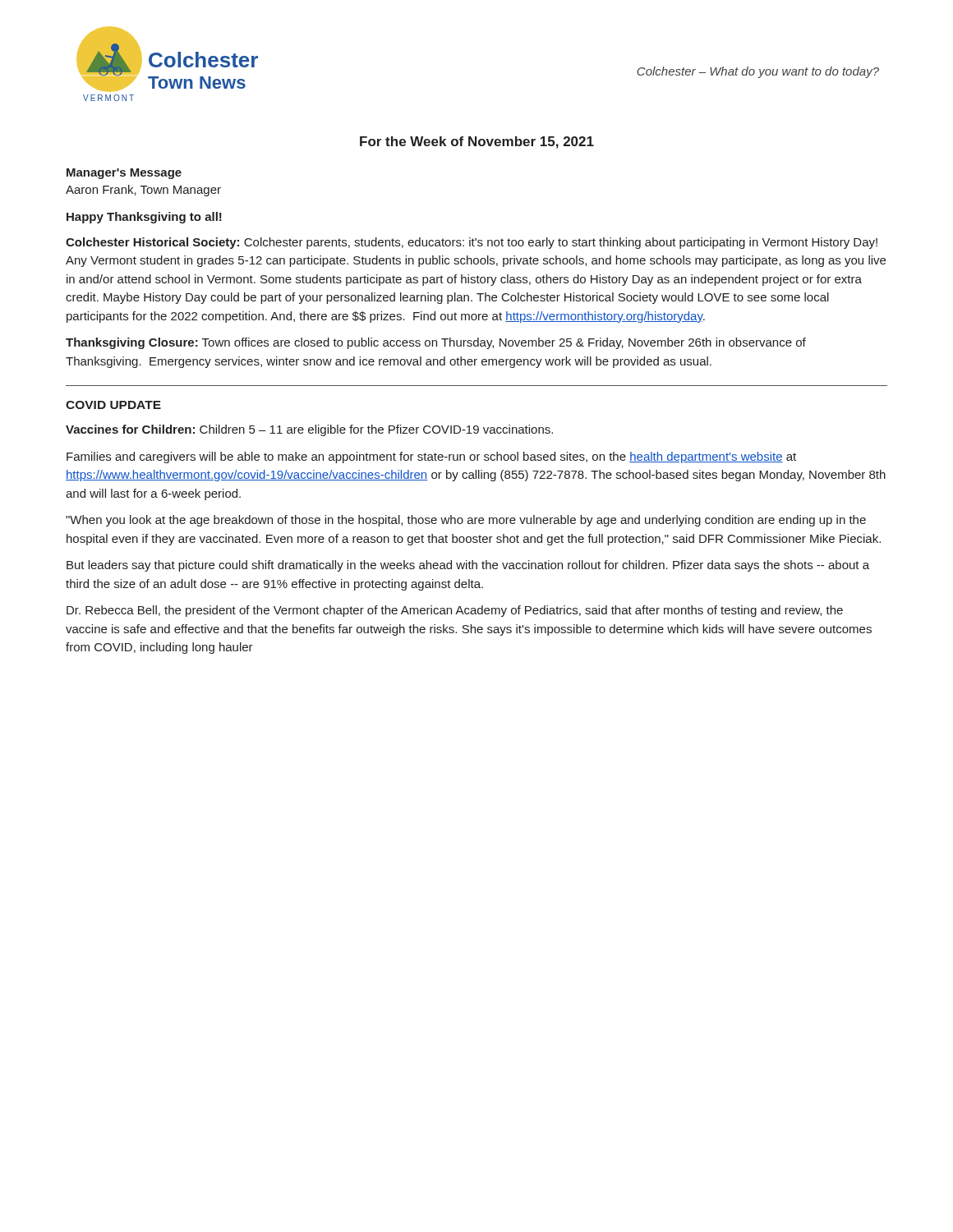Find the text block that says "Families and caregivers will be able to make"
Screen dimensions: 1232x953
pyautogui.click(x=476, y=474)
